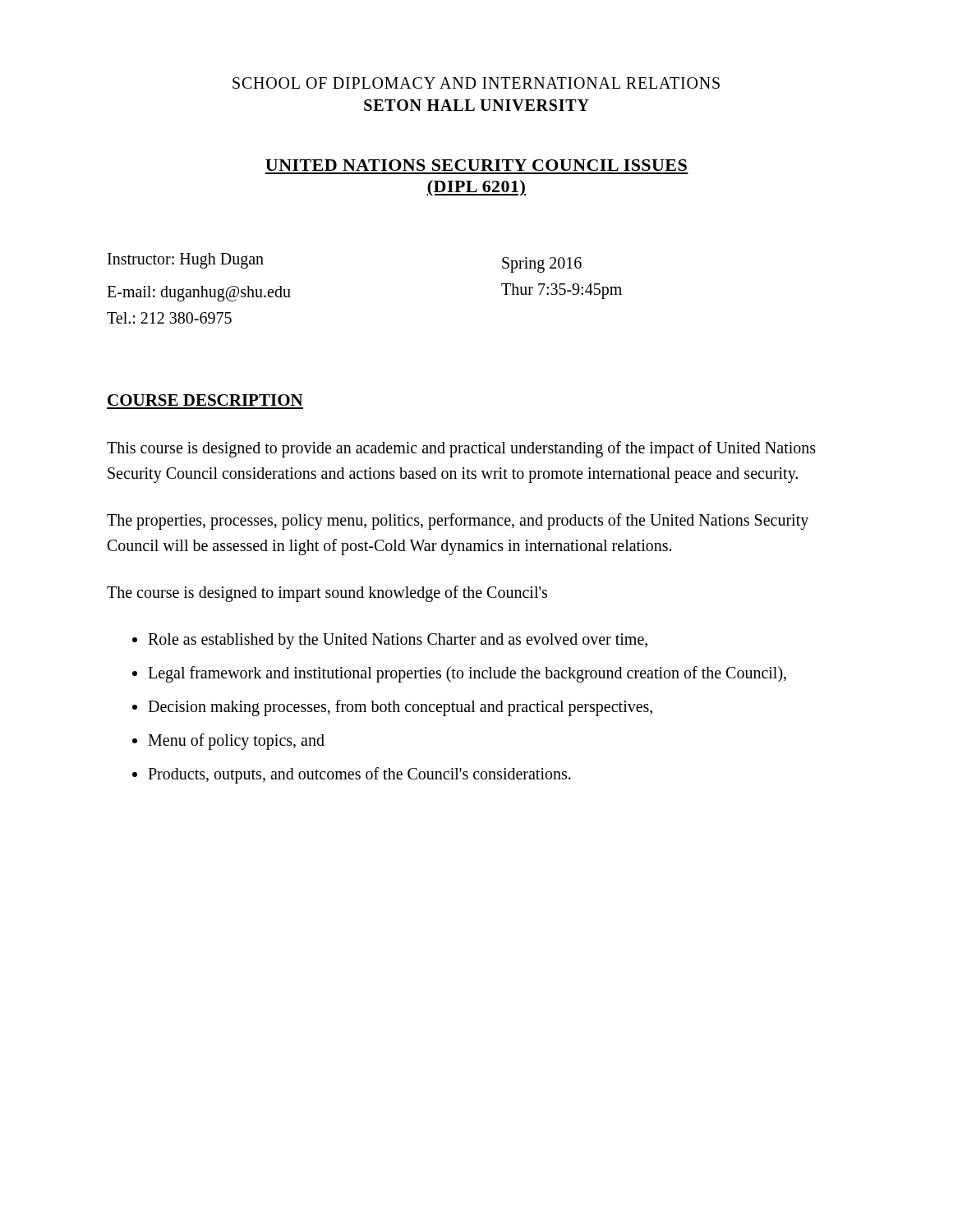Click on the passage starting "Legal framework and institutional properties (to"

tap(467, 673)
